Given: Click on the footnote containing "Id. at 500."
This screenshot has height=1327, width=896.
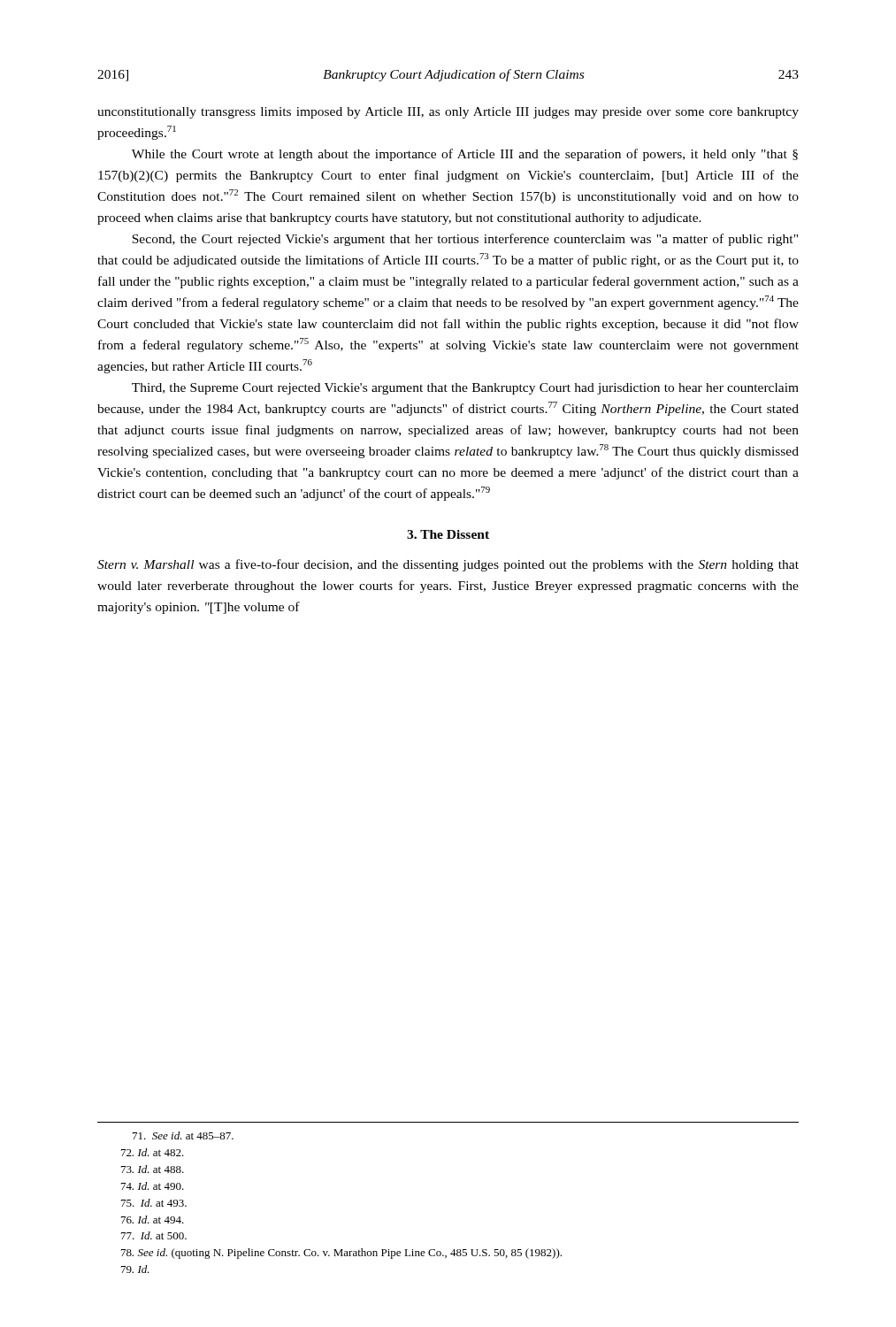Looking at the screenshot, I should [x=154, y=1236].
